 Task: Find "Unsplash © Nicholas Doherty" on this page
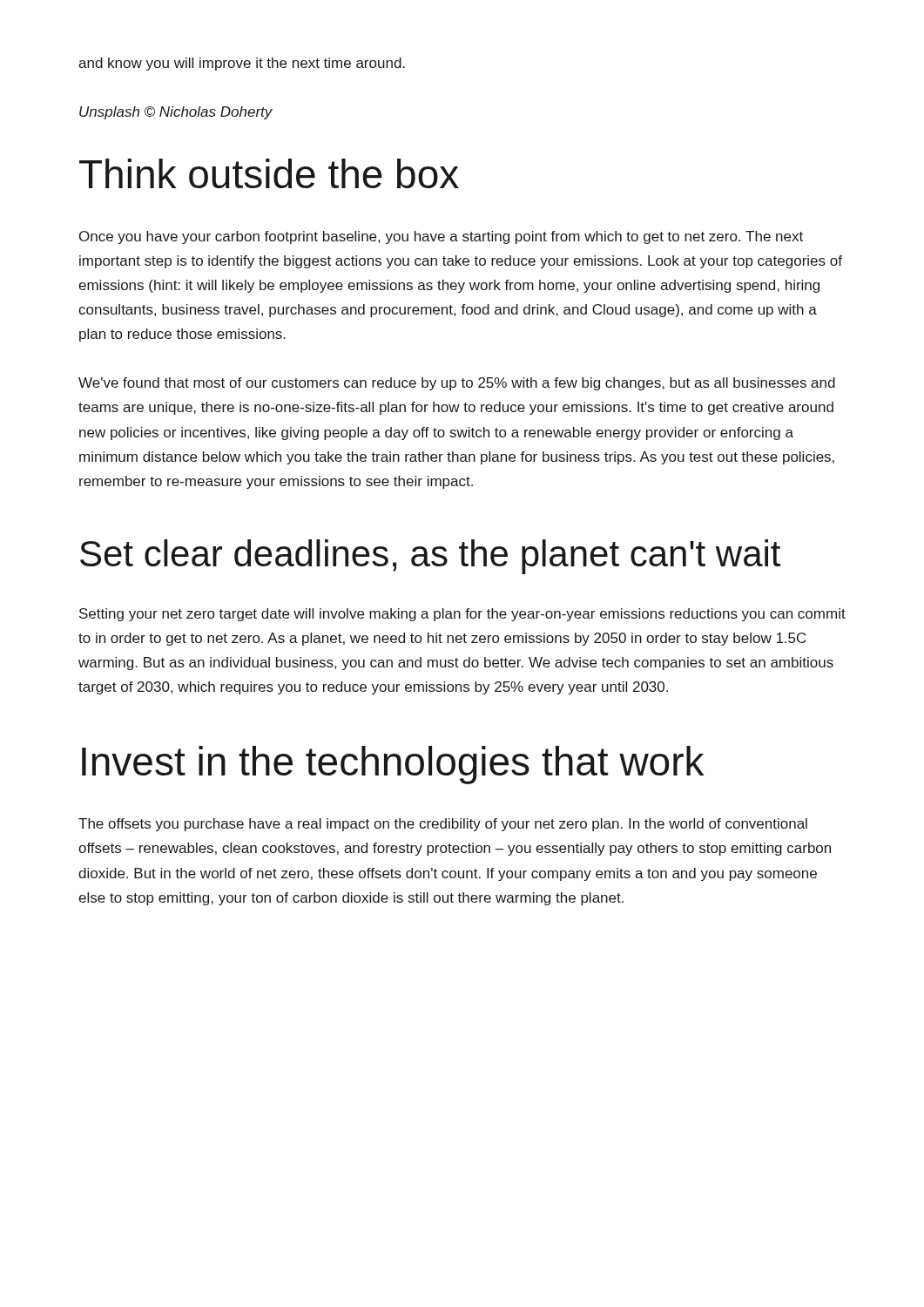(x=175, y=112)
